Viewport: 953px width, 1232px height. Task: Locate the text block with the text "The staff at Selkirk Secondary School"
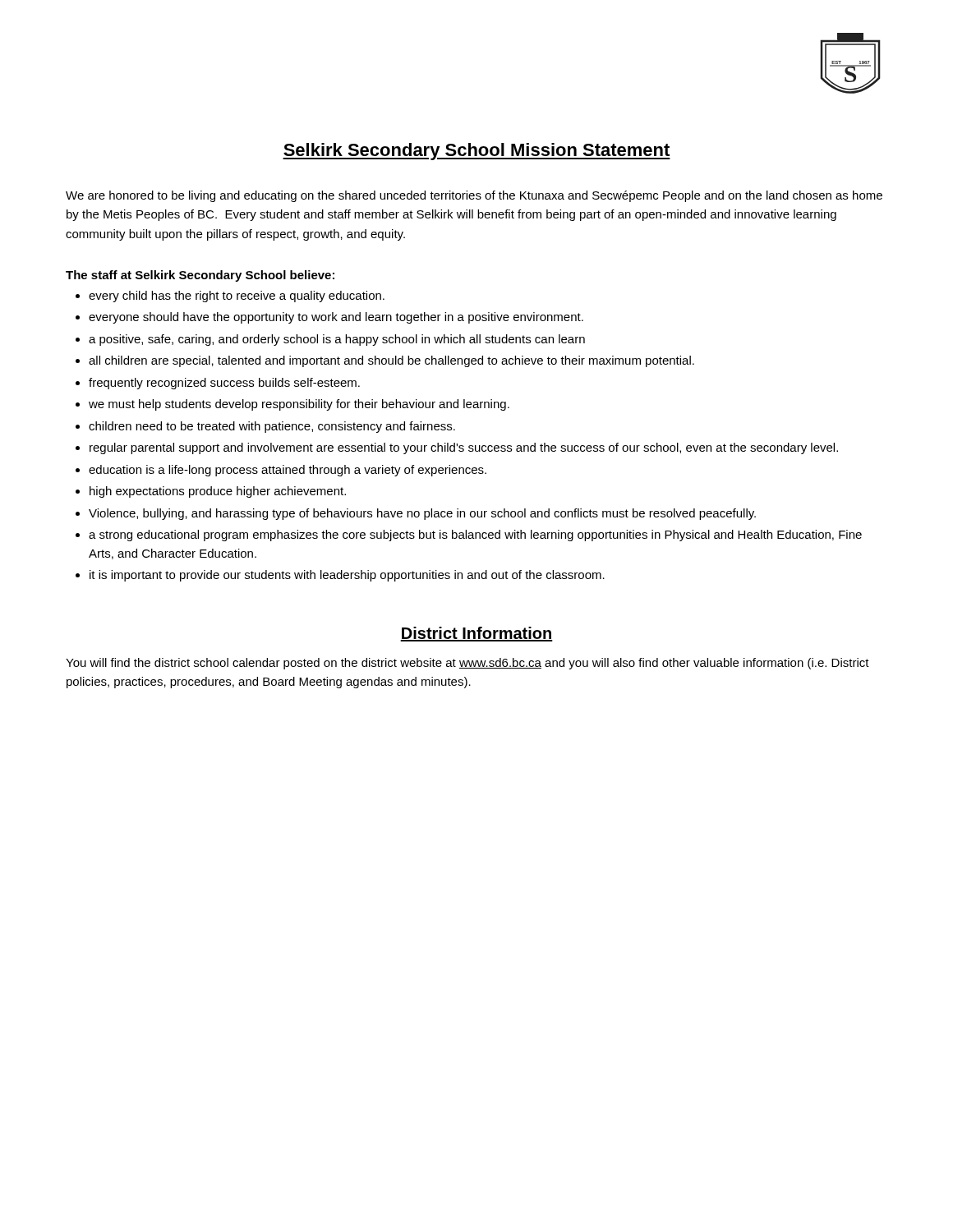pyautogui.click(x=201, y=275)
